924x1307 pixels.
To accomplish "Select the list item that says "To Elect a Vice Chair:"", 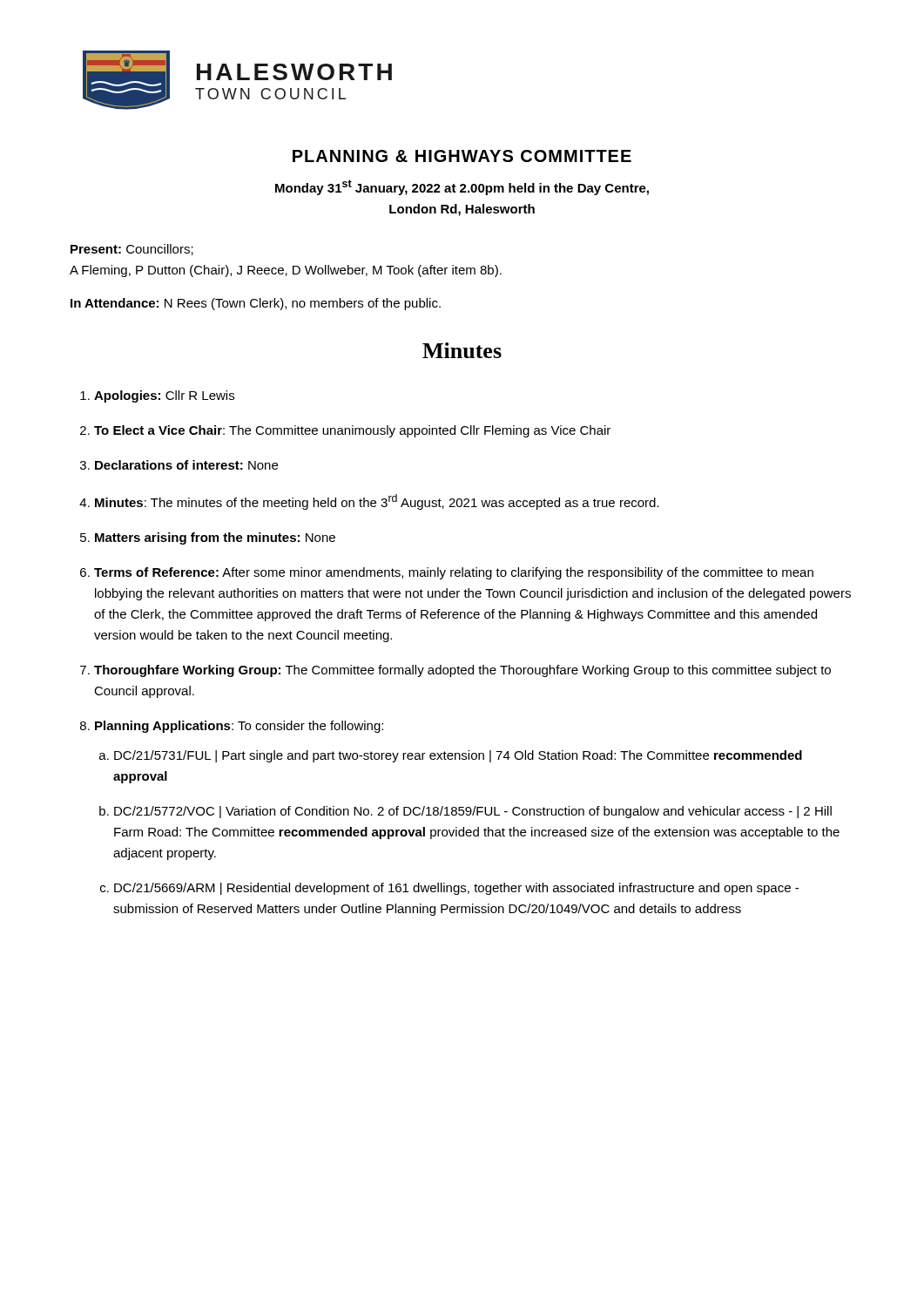I will pos(352,430).
